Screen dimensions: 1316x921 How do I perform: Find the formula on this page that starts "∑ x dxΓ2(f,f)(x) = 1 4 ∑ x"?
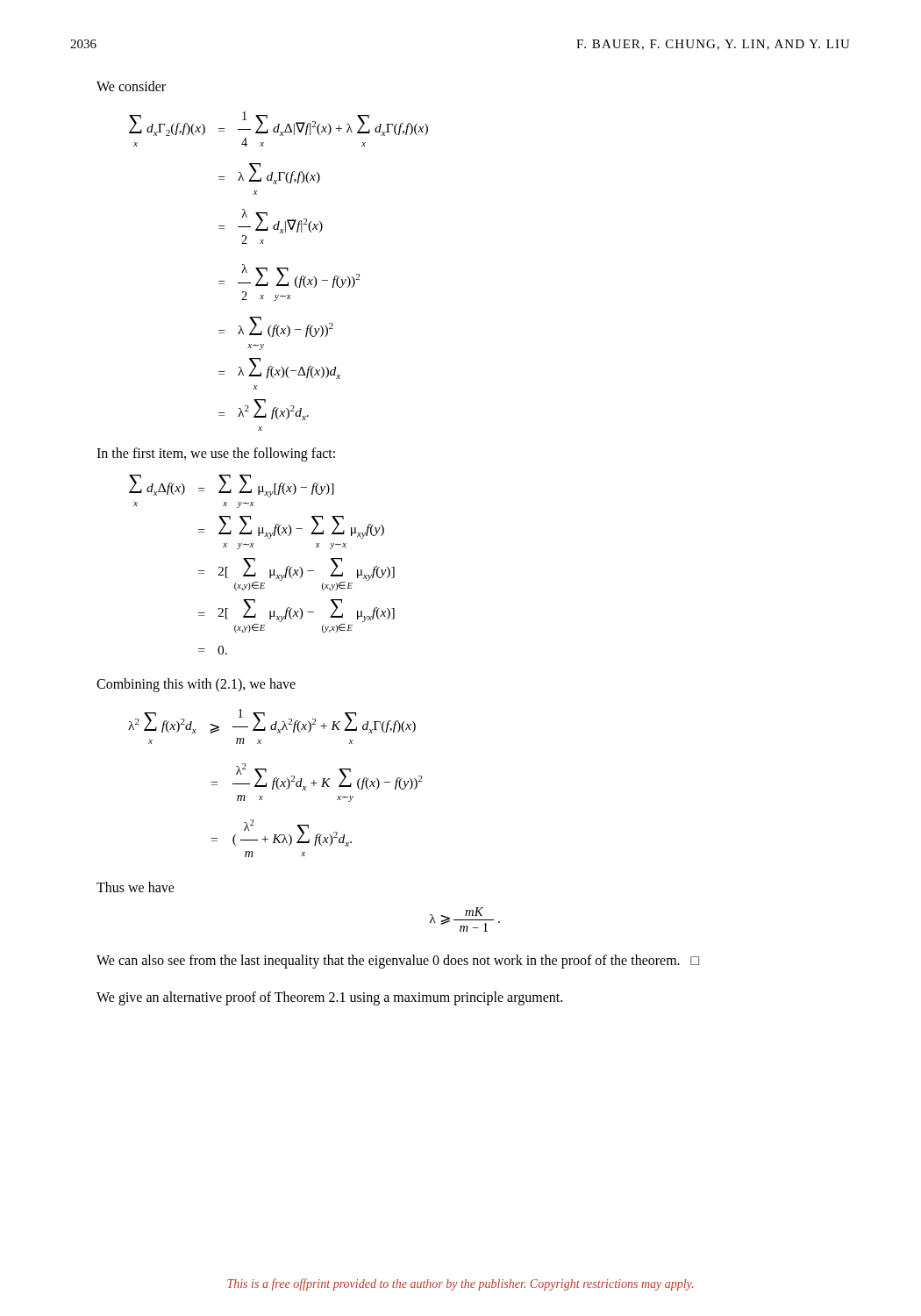[278, 268]
